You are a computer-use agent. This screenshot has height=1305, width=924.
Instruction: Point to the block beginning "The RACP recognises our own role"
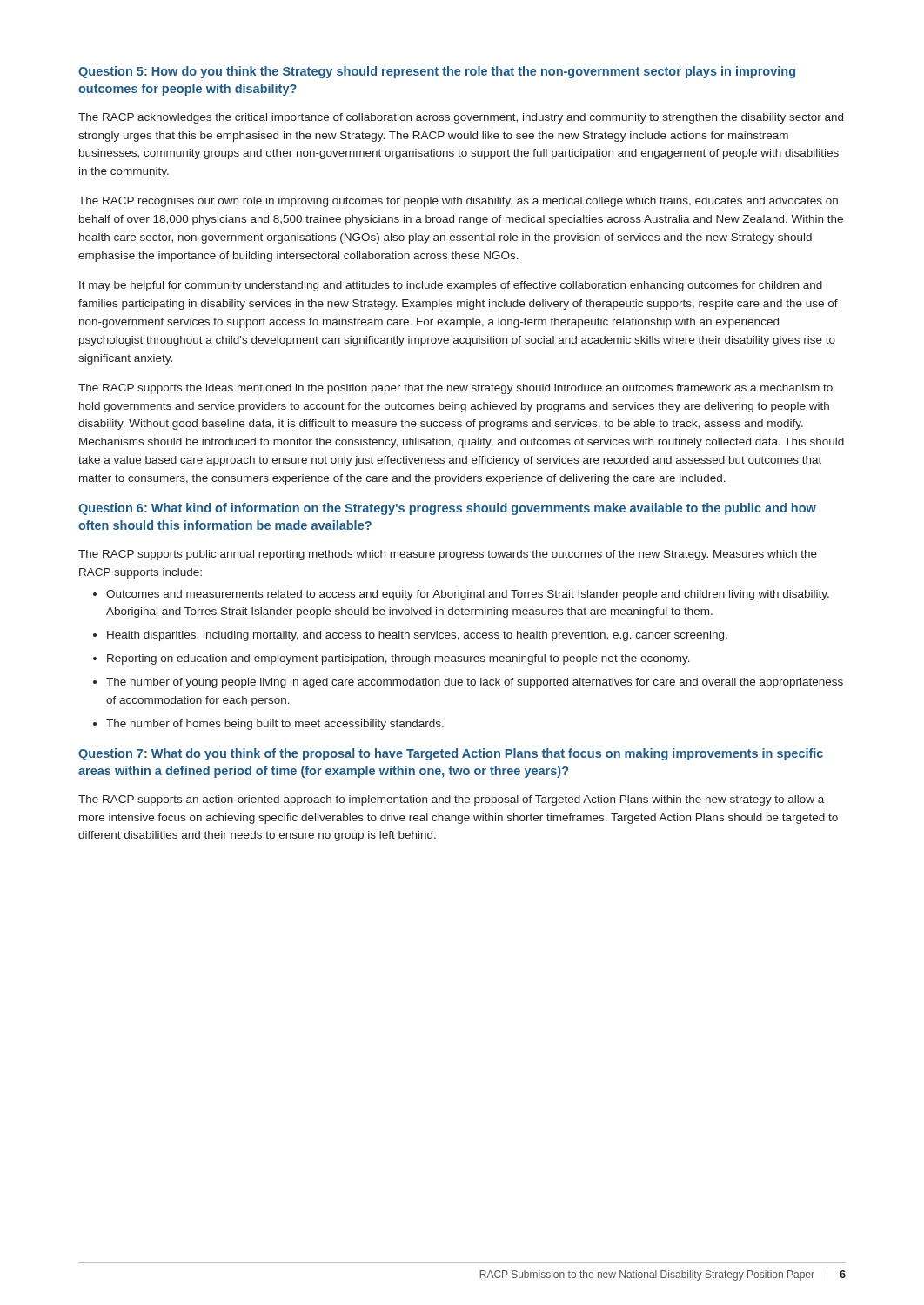pyautogui.click(x=461, y=228)
